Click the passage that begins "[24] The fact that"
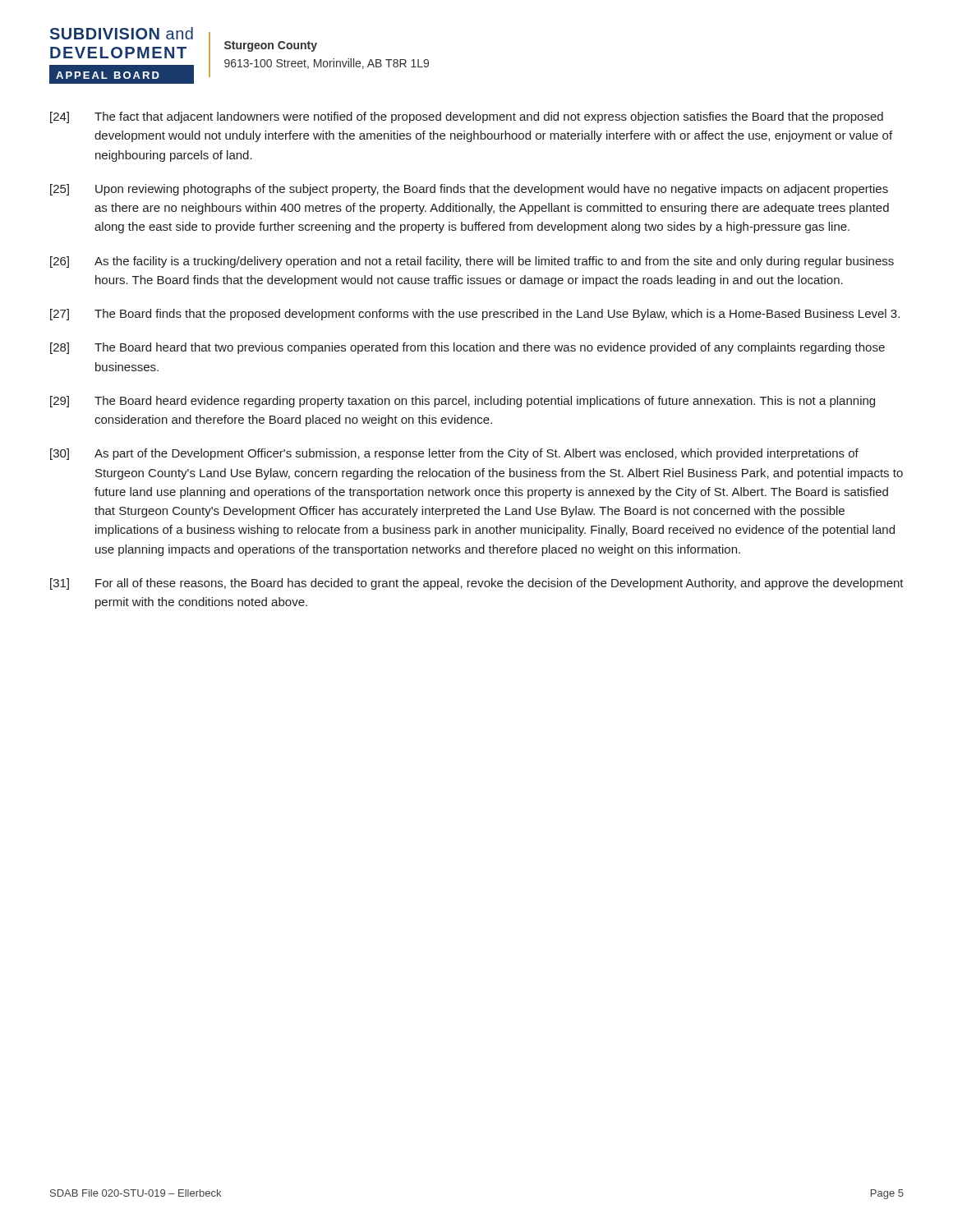This screenshot has height=1232, width=953. coord(476,135)
